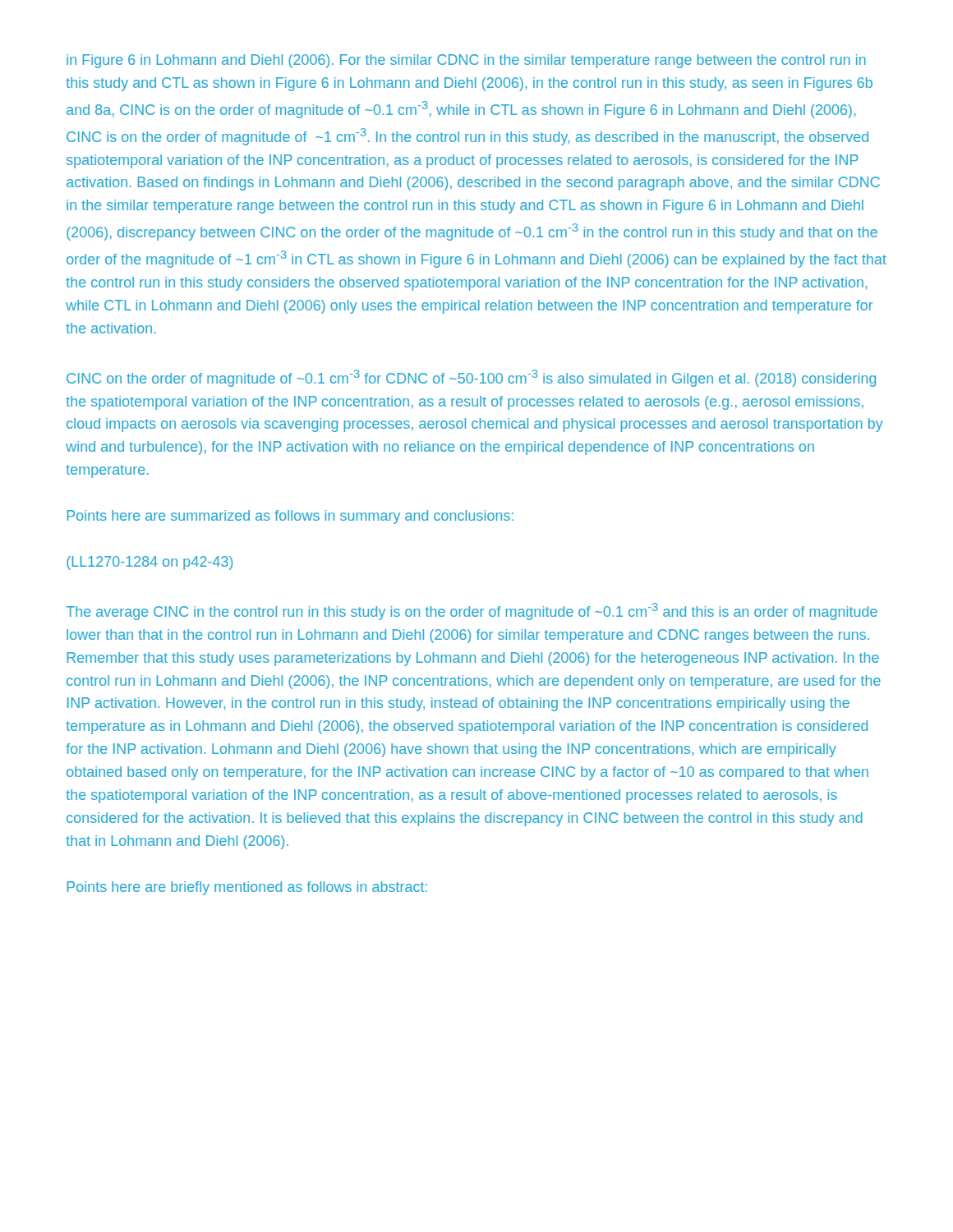Select the text block containing "Points here are summarized as follows"
The image size is (953, 1232).
pos(290,516)
